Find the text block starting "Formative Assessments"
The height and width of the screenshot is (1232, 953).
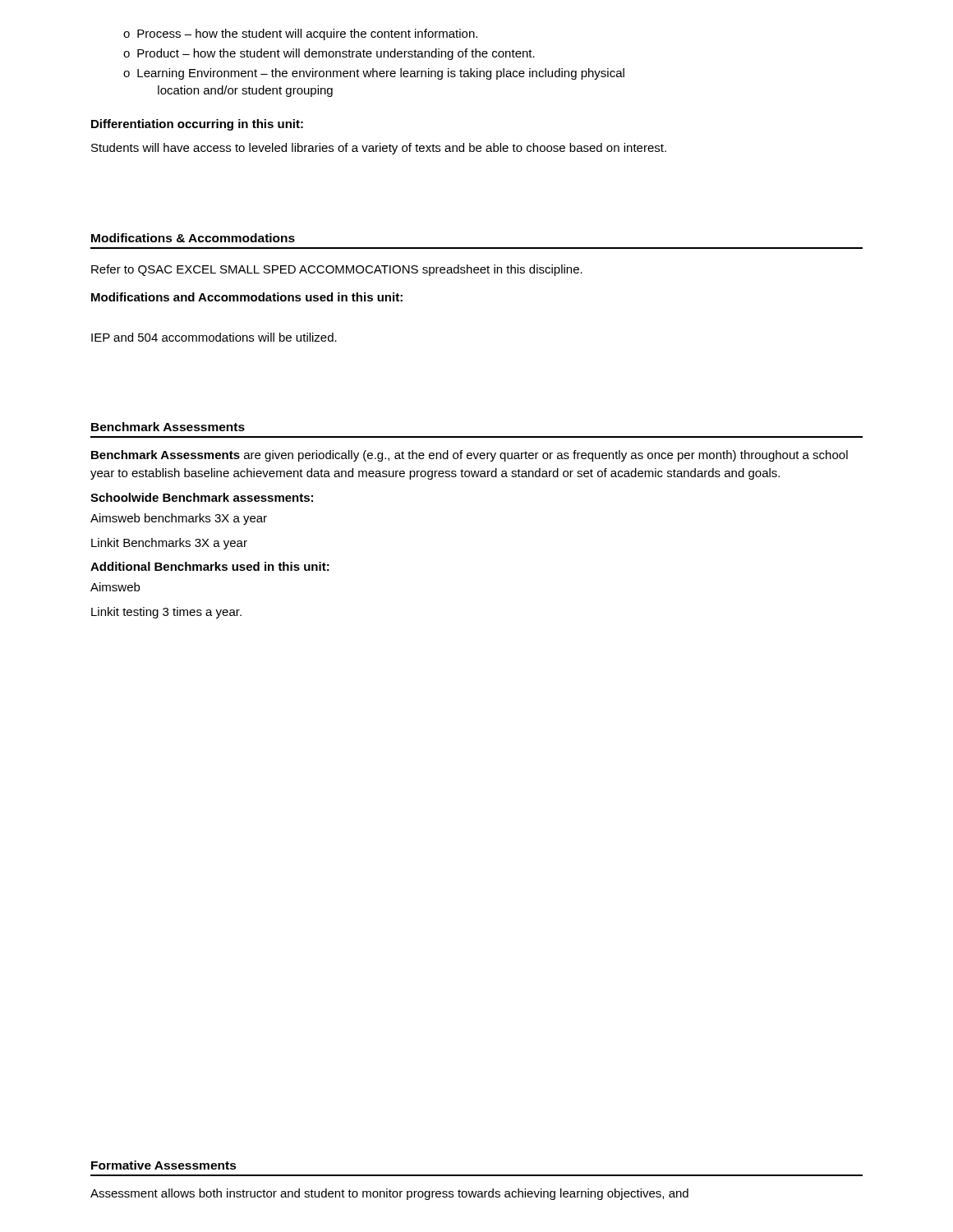click(x=163, y=1165)
